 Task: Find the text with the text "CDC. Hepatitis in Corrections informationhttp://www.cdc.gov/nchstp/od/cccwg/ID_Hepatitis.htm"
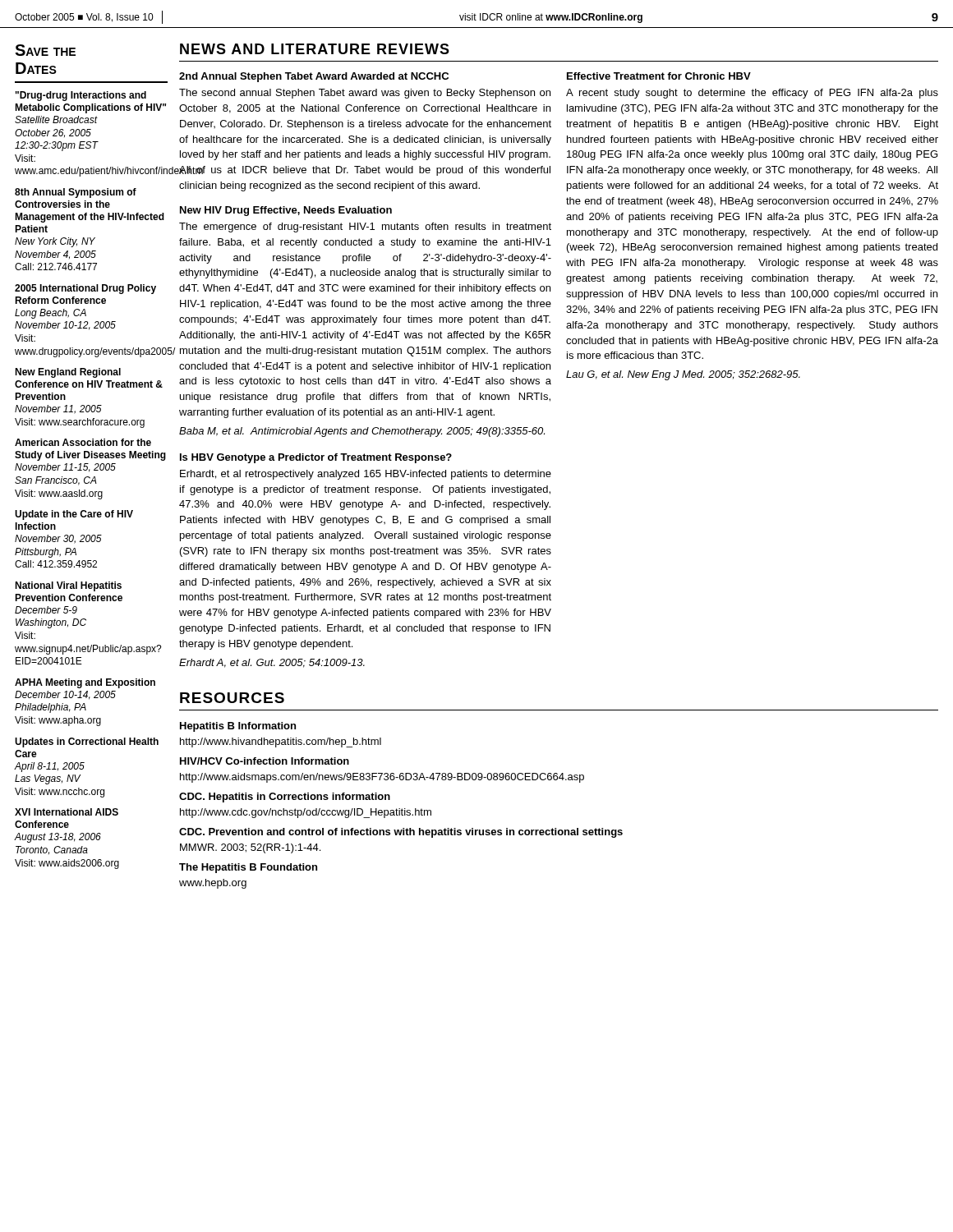pyautogui.click(x=306, y=804)
